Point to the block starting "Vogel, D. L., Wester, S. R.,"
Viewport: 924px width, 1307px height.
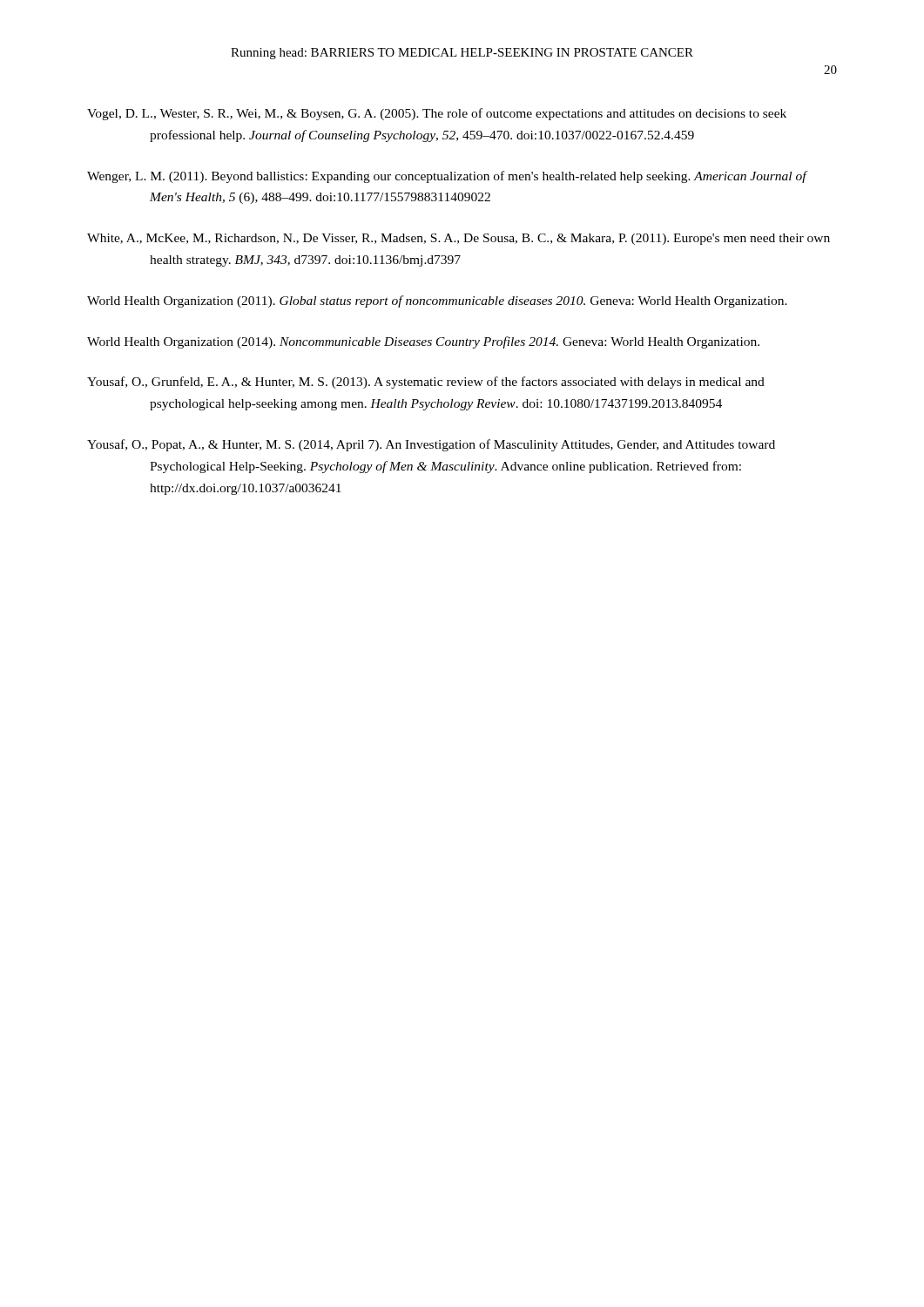[437, 124]
